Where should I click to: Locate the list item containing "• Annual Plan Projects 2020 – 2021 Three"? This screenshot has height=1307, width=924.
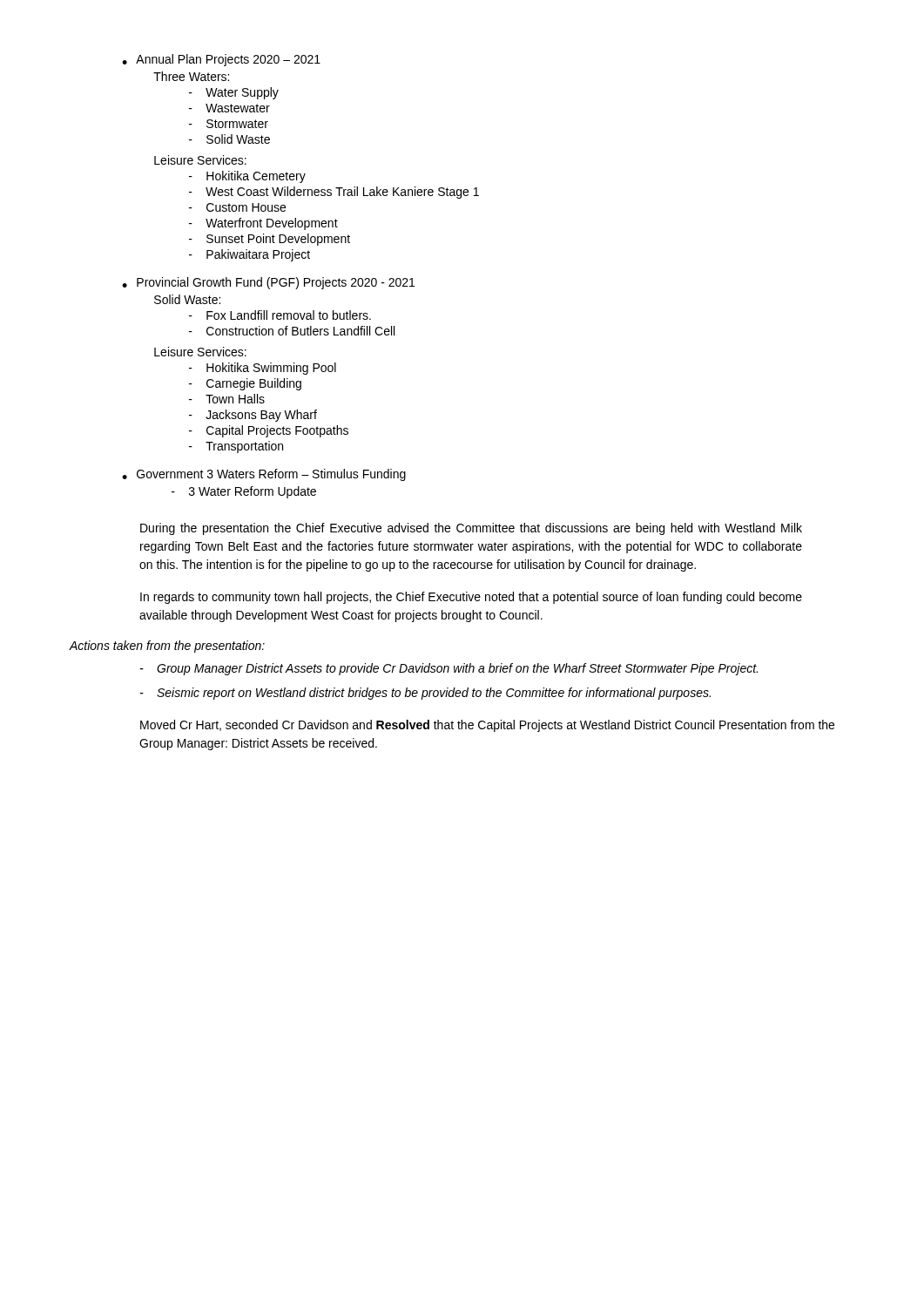point(221,60)
